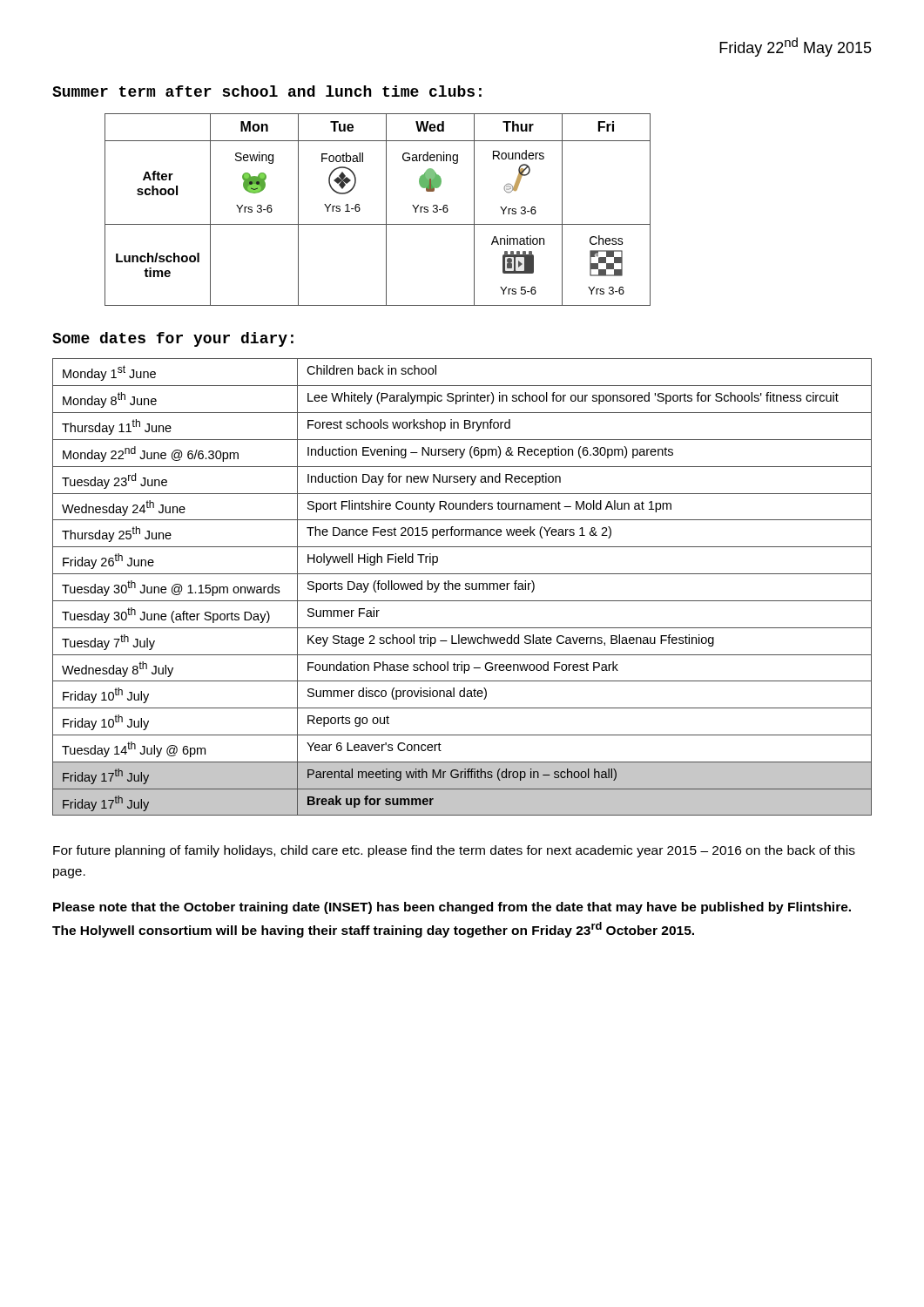Find the section header on this page that starts "Some dates for your"
The height and width of the screenshot is (1307, 924).
(x=175, y=339)
